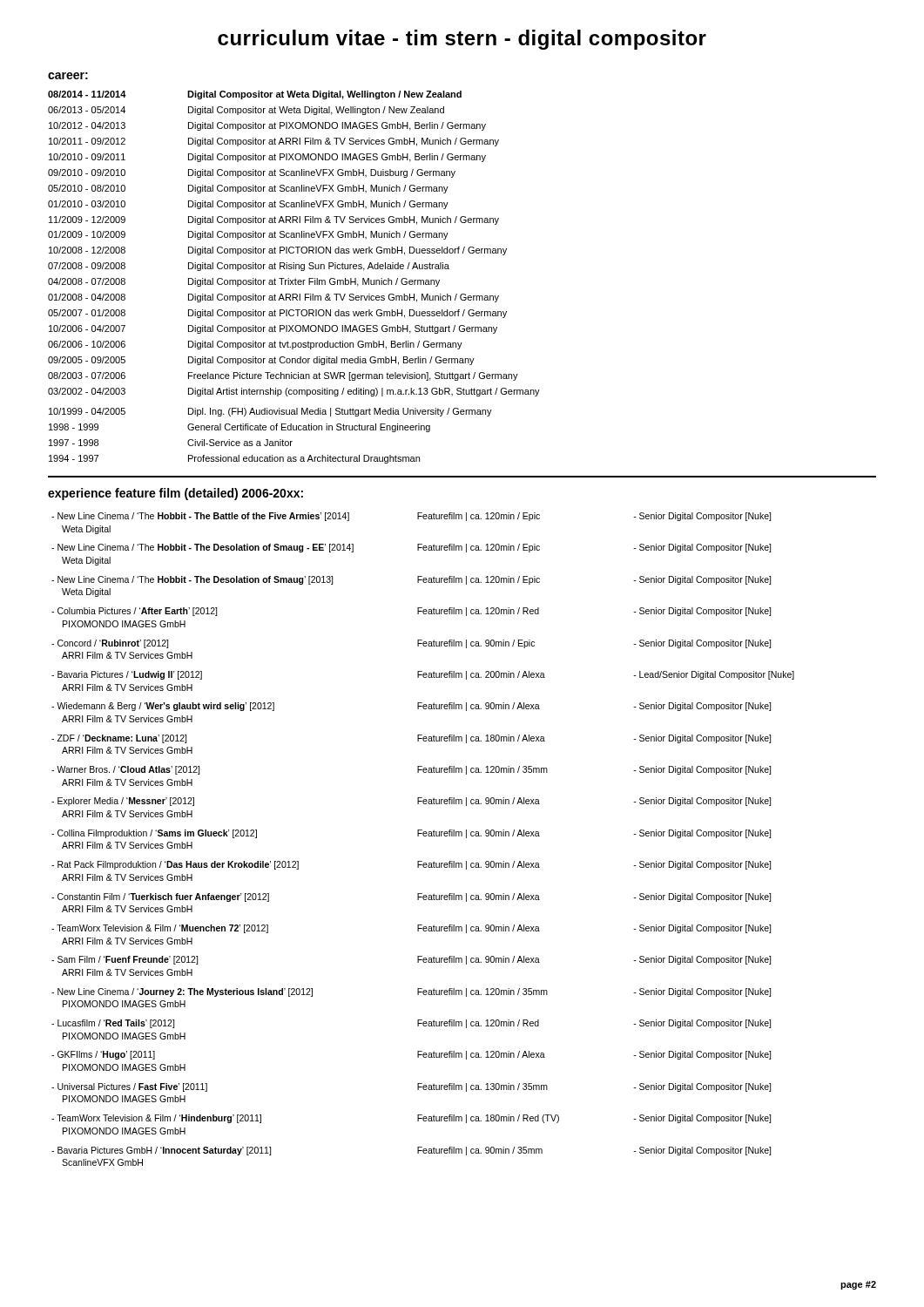Image resolution: width=924 pixels, height=1307 pixels.
Task: Select the passage starting "ZDF / ‘Deckname: Luna’"
Action: tap(462, 744)
